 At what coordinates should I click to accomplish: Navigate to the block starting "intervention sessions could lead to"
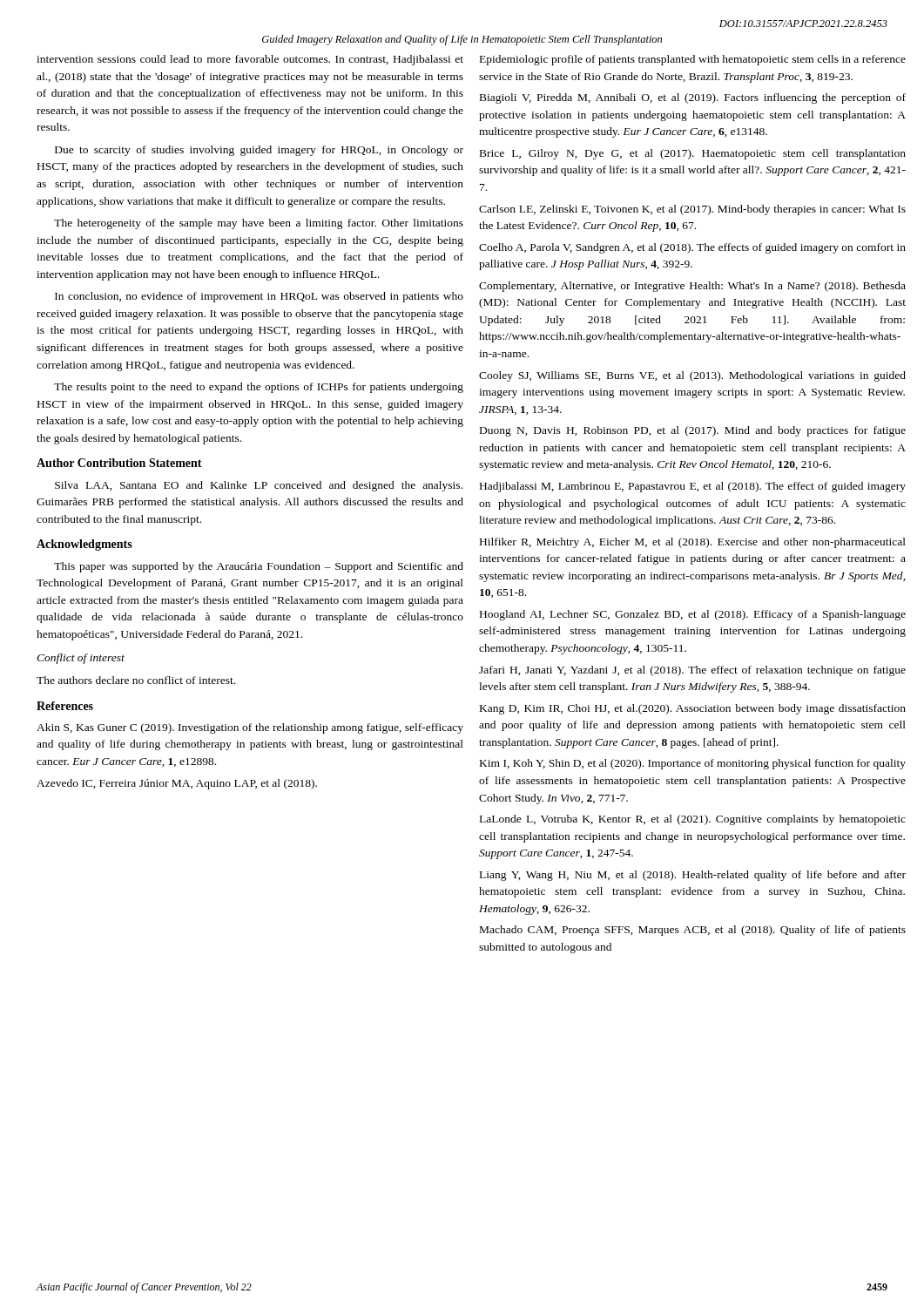click(250, 93)
